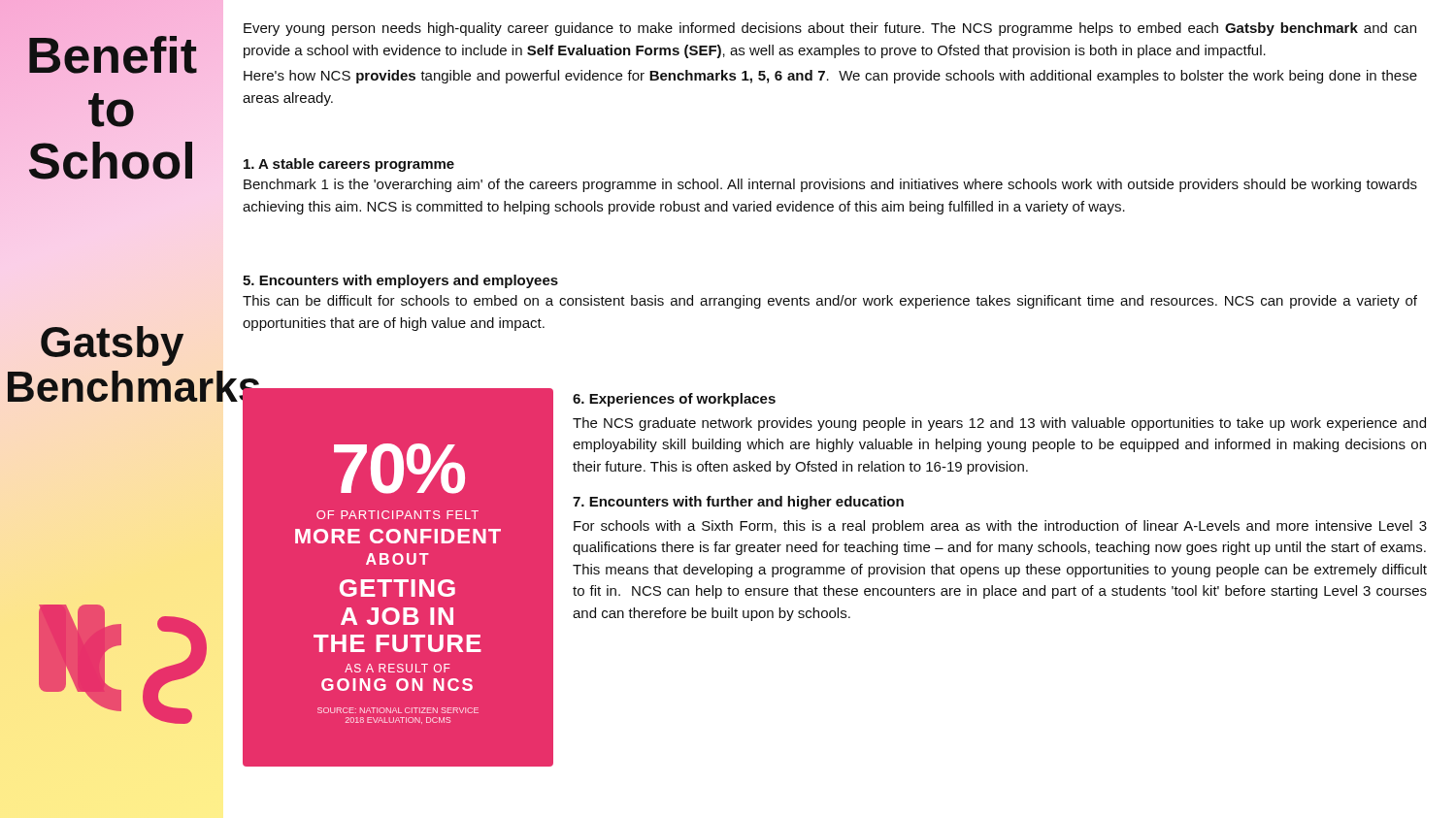Click on the logo

(112, 663)
